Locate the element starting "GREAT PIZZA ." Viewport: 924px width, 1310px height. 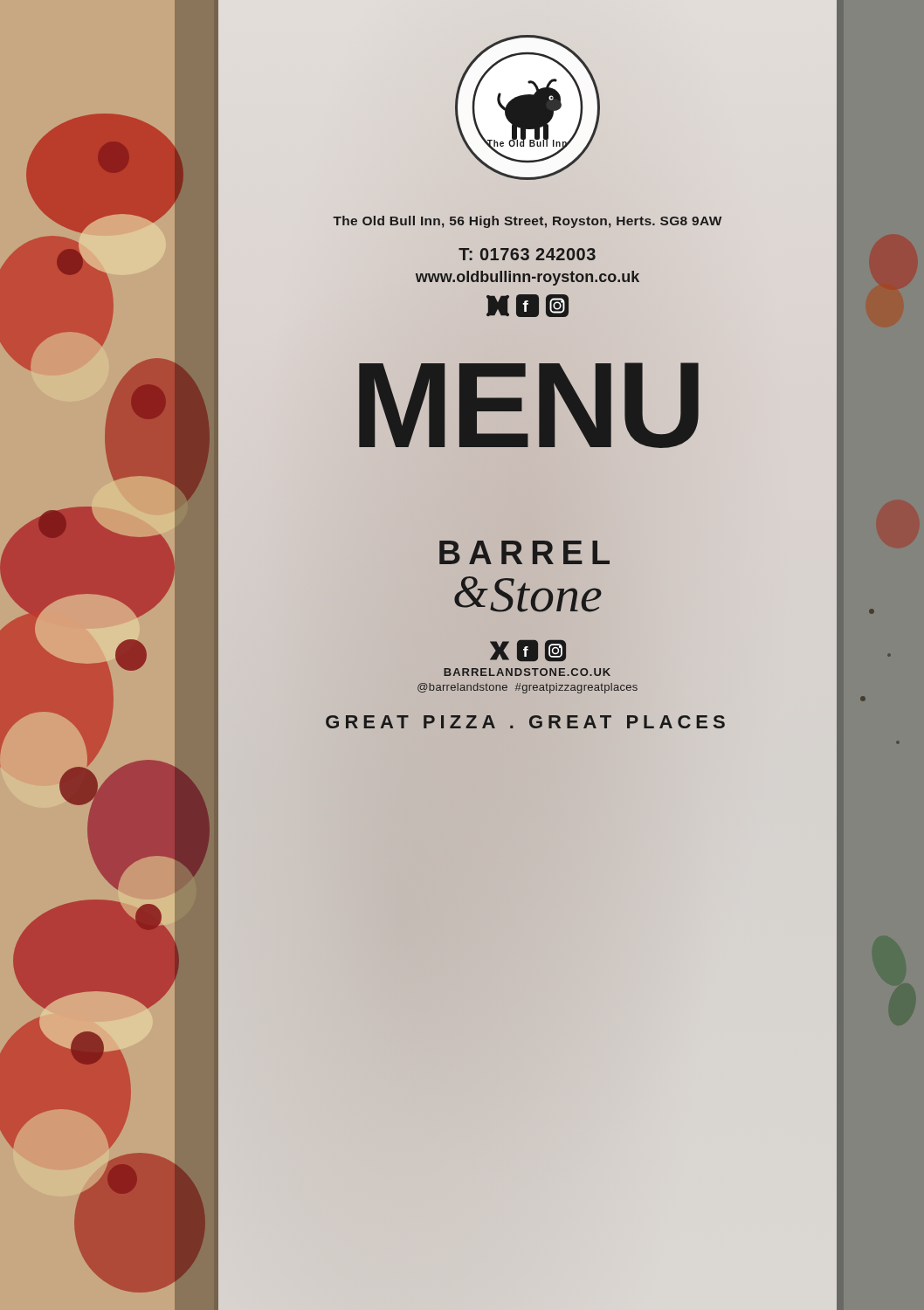(527, 722)
